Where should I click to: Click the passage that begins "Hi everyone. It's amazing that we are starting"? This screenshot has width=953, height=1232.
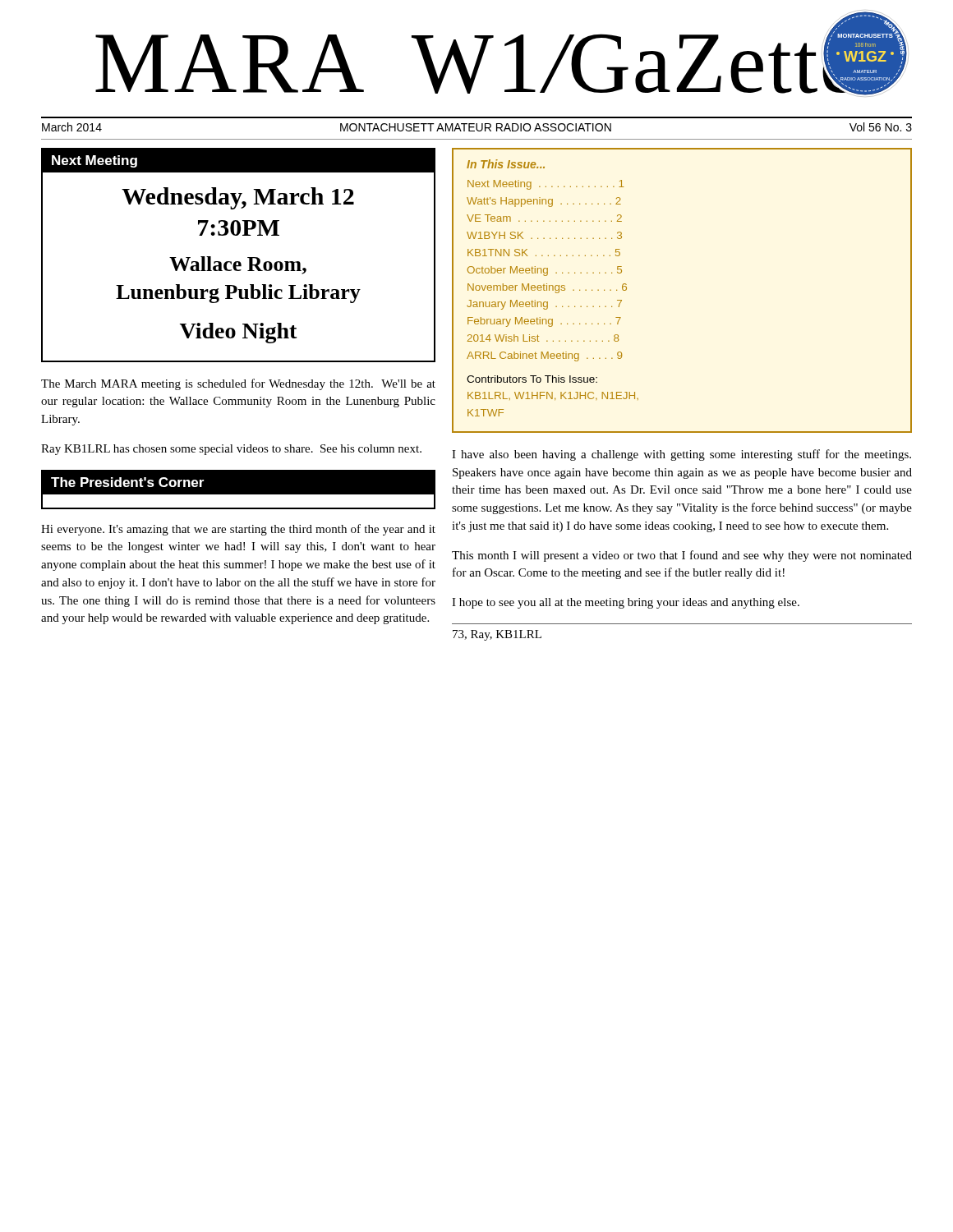click(x=238, y=573)
